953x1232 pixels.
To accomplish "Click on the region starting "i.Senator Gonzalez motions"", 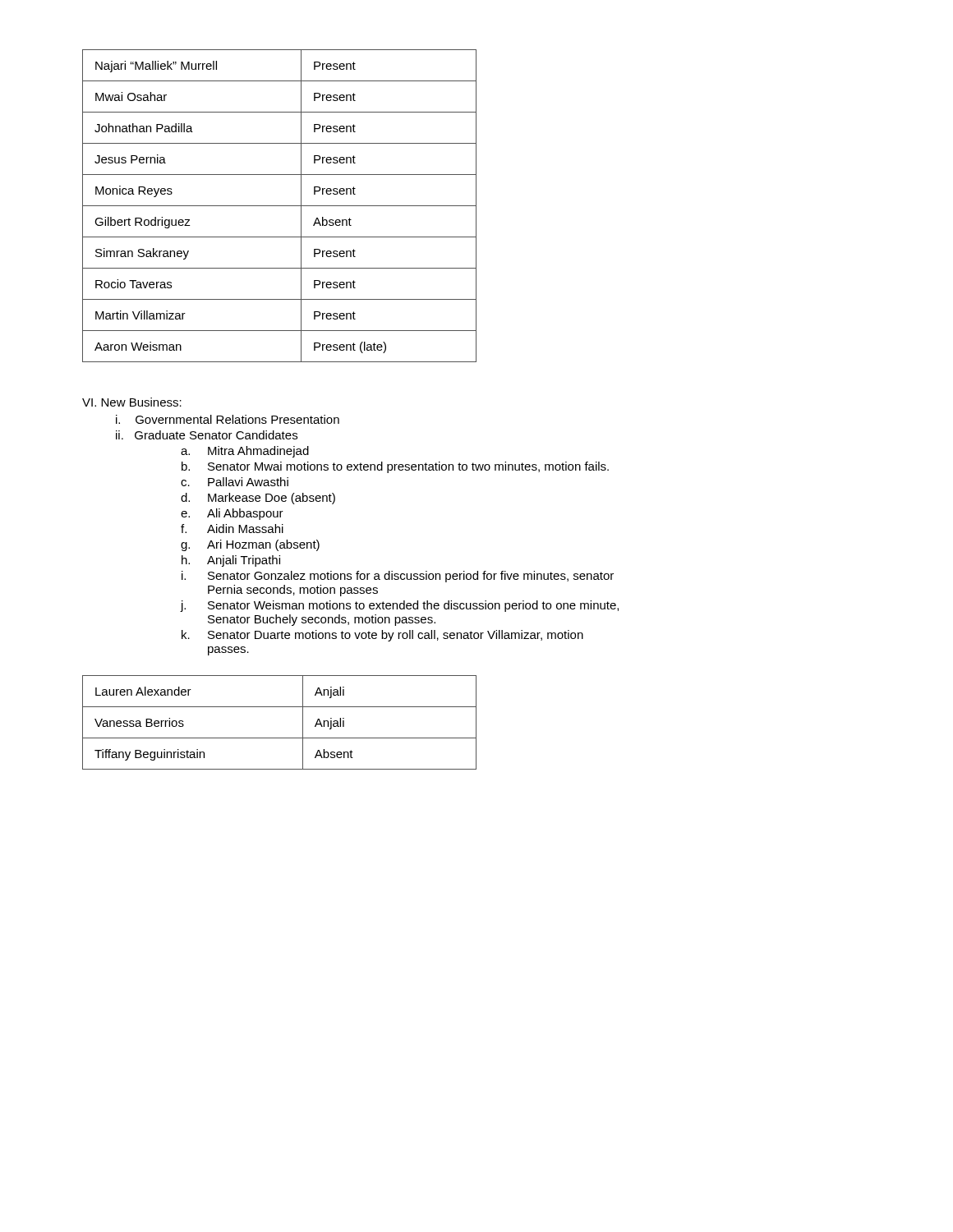I will pos(397,582).
